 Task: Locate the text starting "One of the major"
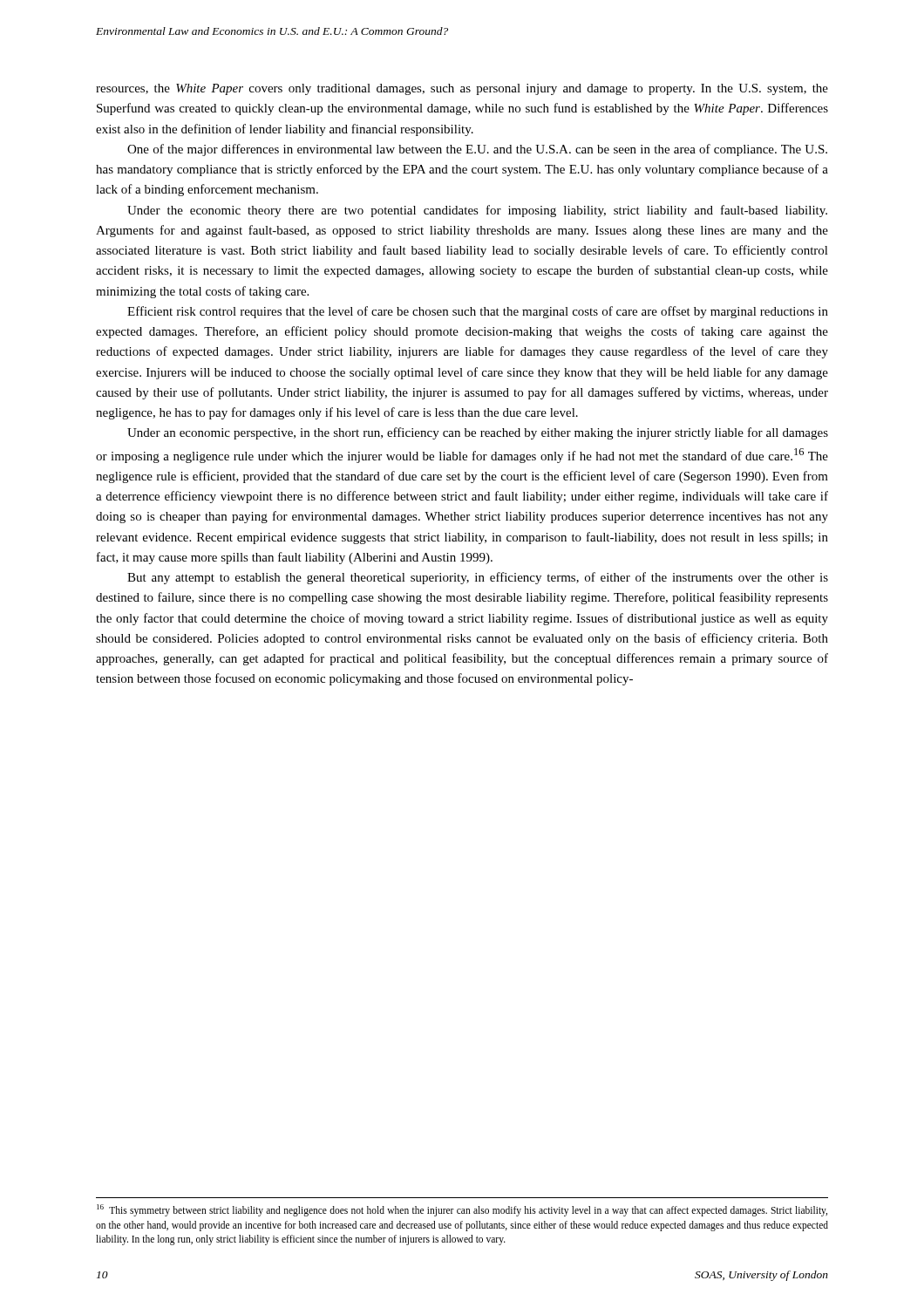point(462,170)
